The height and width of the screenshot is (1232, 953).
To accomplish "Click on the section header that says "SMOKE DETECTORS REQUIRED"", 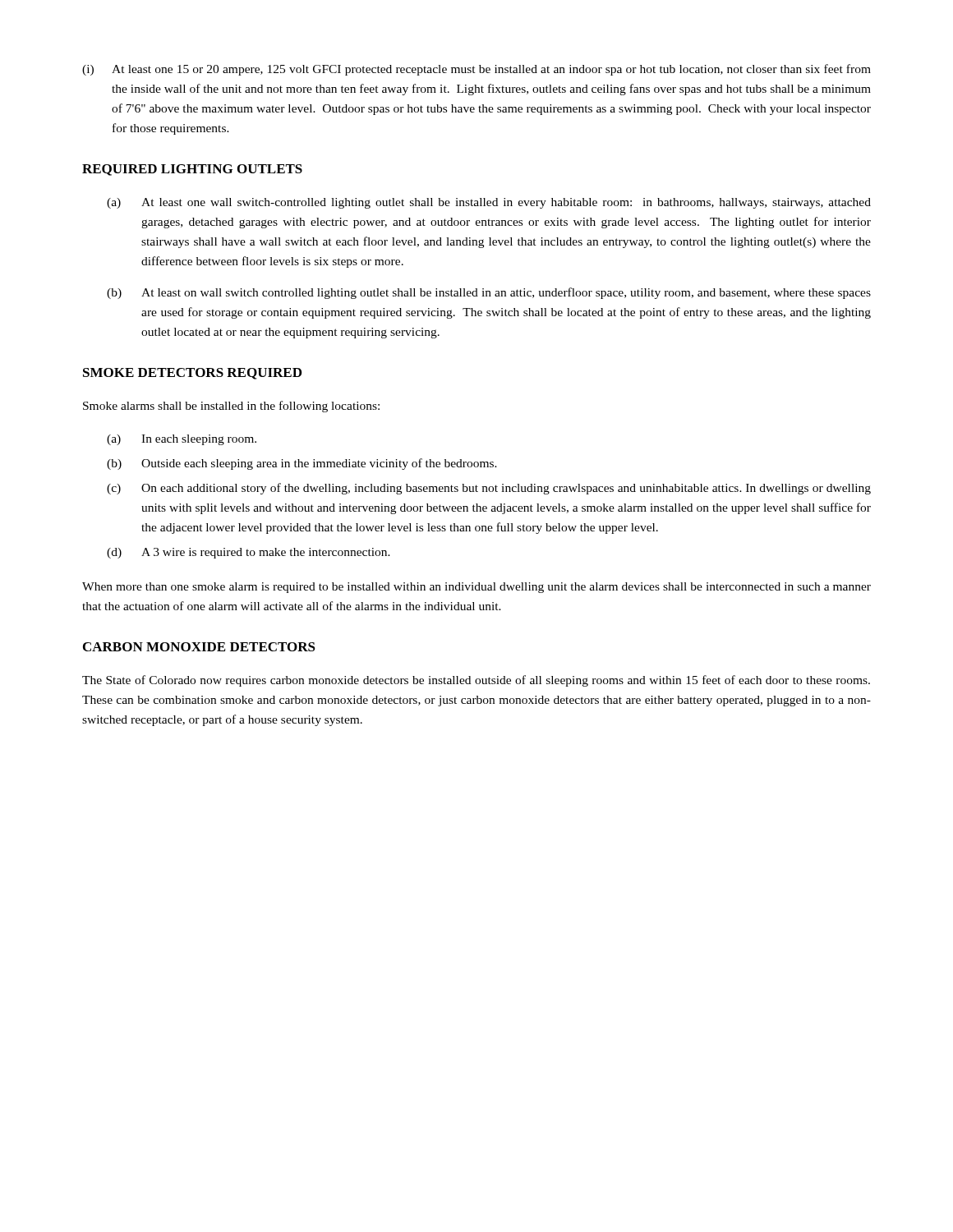I will 192,373.
